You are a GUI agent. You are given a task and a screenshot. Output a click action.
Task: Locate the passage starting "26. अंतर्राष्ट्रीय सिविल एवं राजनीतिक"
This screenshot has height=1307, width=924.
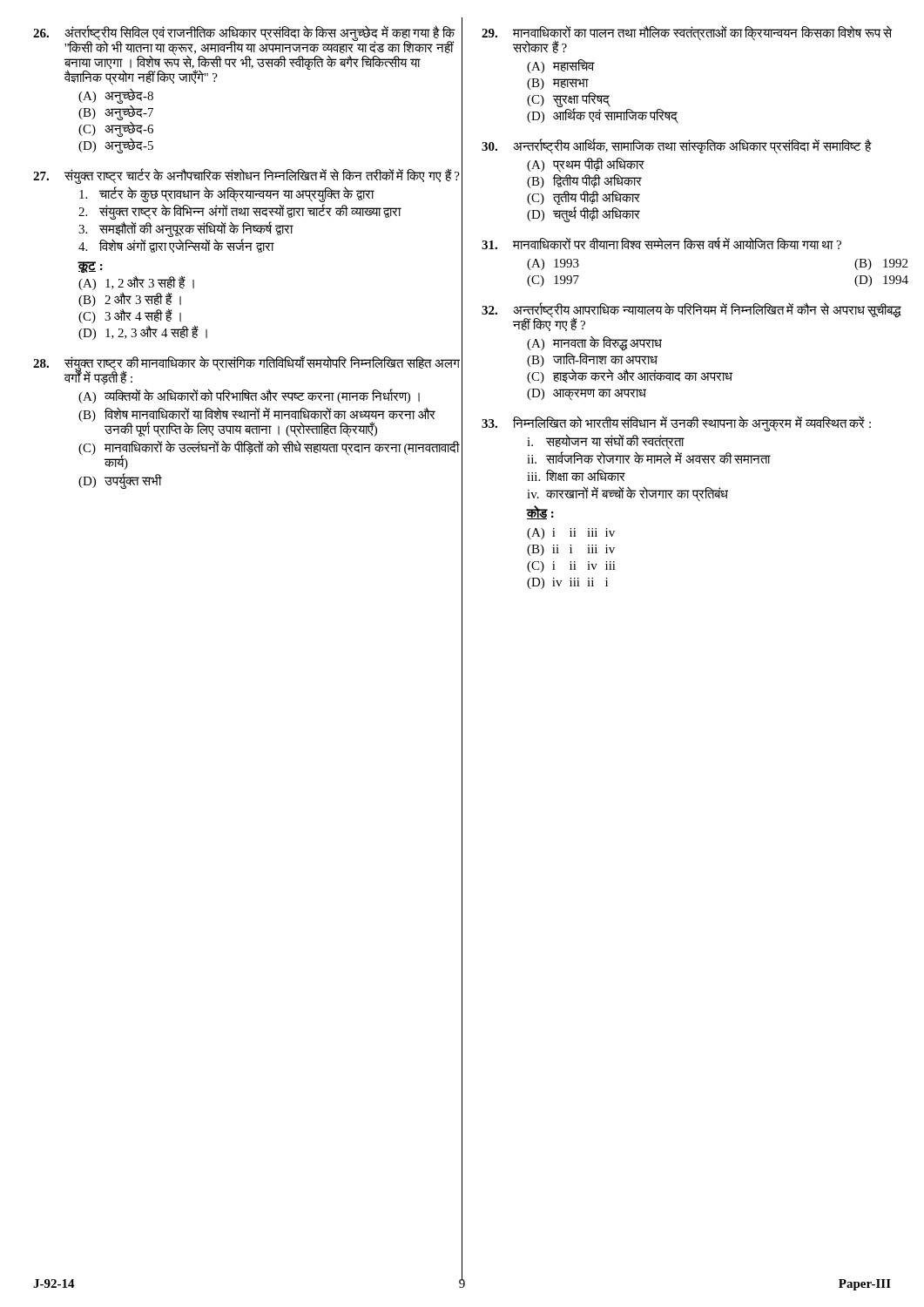(244, 56)
